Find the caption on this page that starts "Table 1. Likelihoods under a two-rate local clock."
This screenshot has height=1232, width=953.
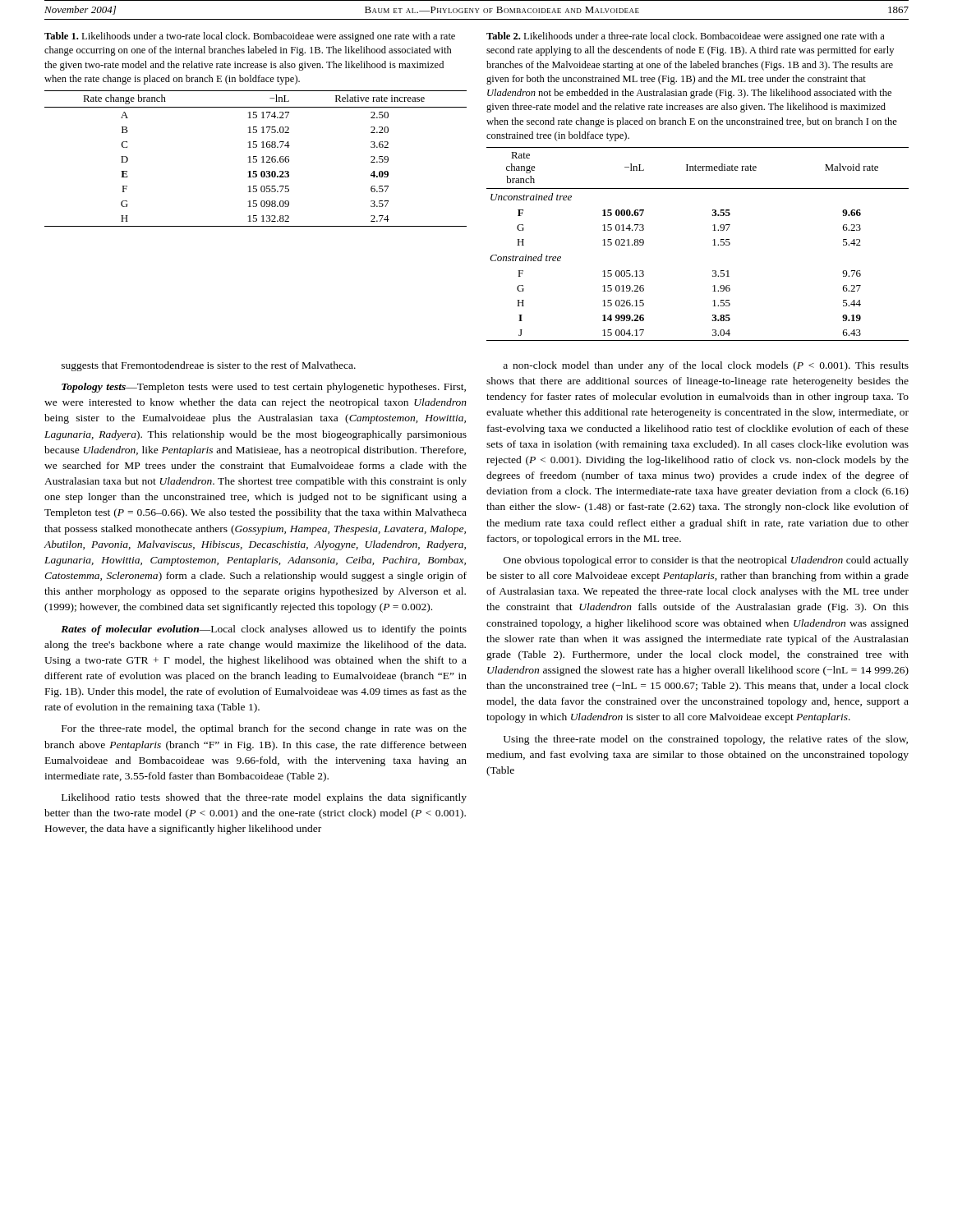250,57
